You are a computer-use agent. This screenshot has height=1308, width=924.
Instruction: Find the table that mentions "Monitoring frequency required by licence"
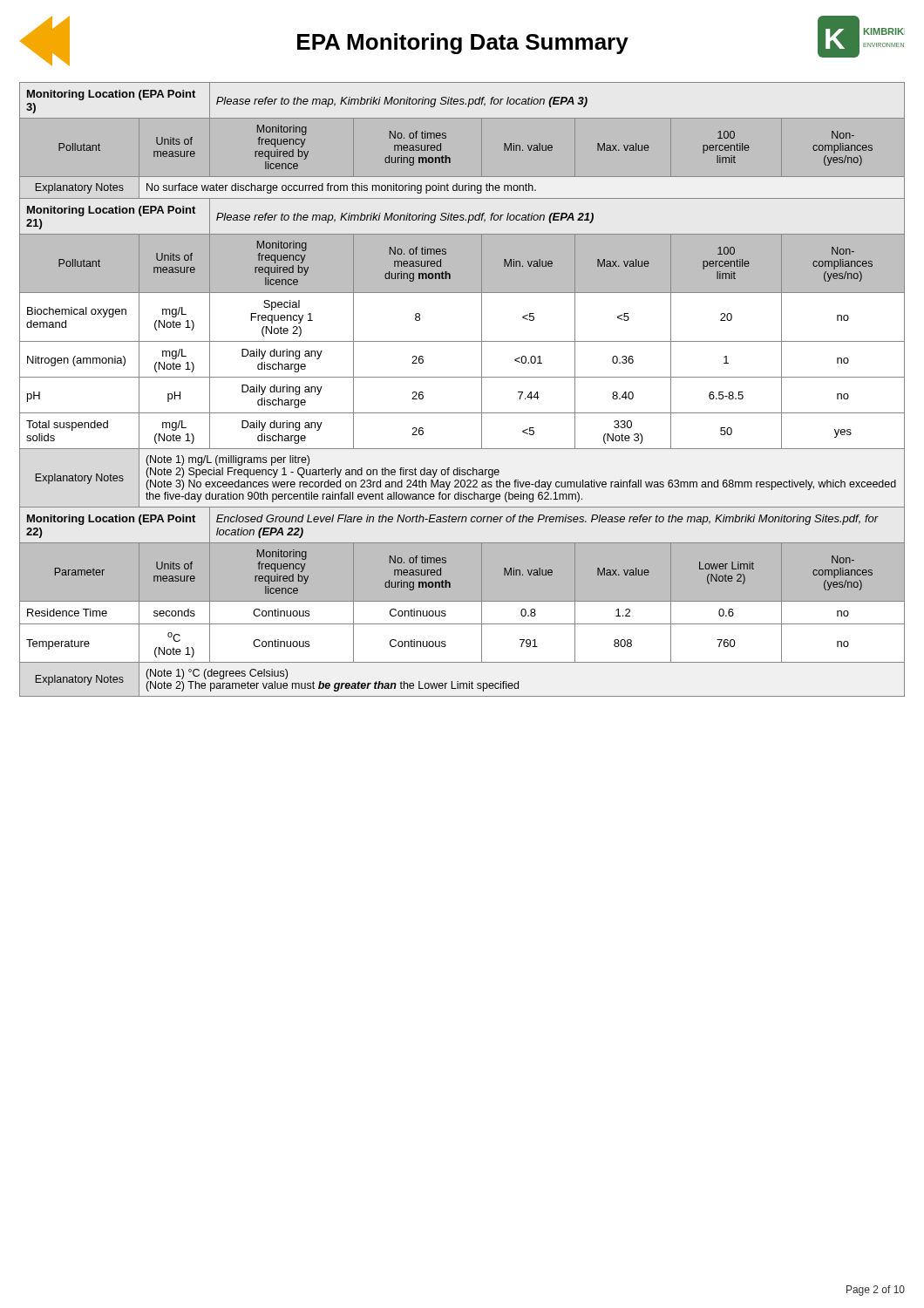462,390
